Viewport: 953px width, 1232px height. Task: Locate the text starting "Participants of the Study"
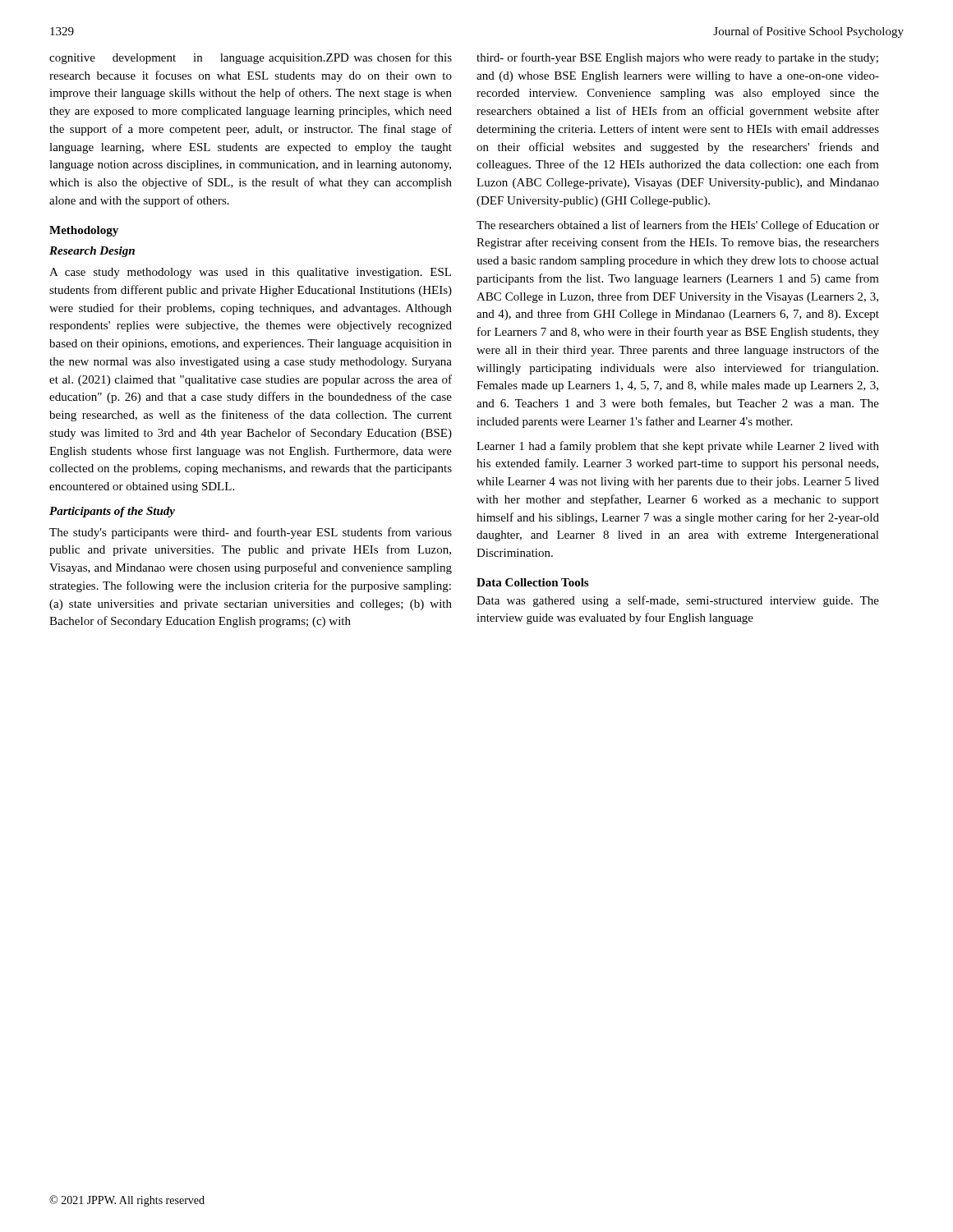112,512
